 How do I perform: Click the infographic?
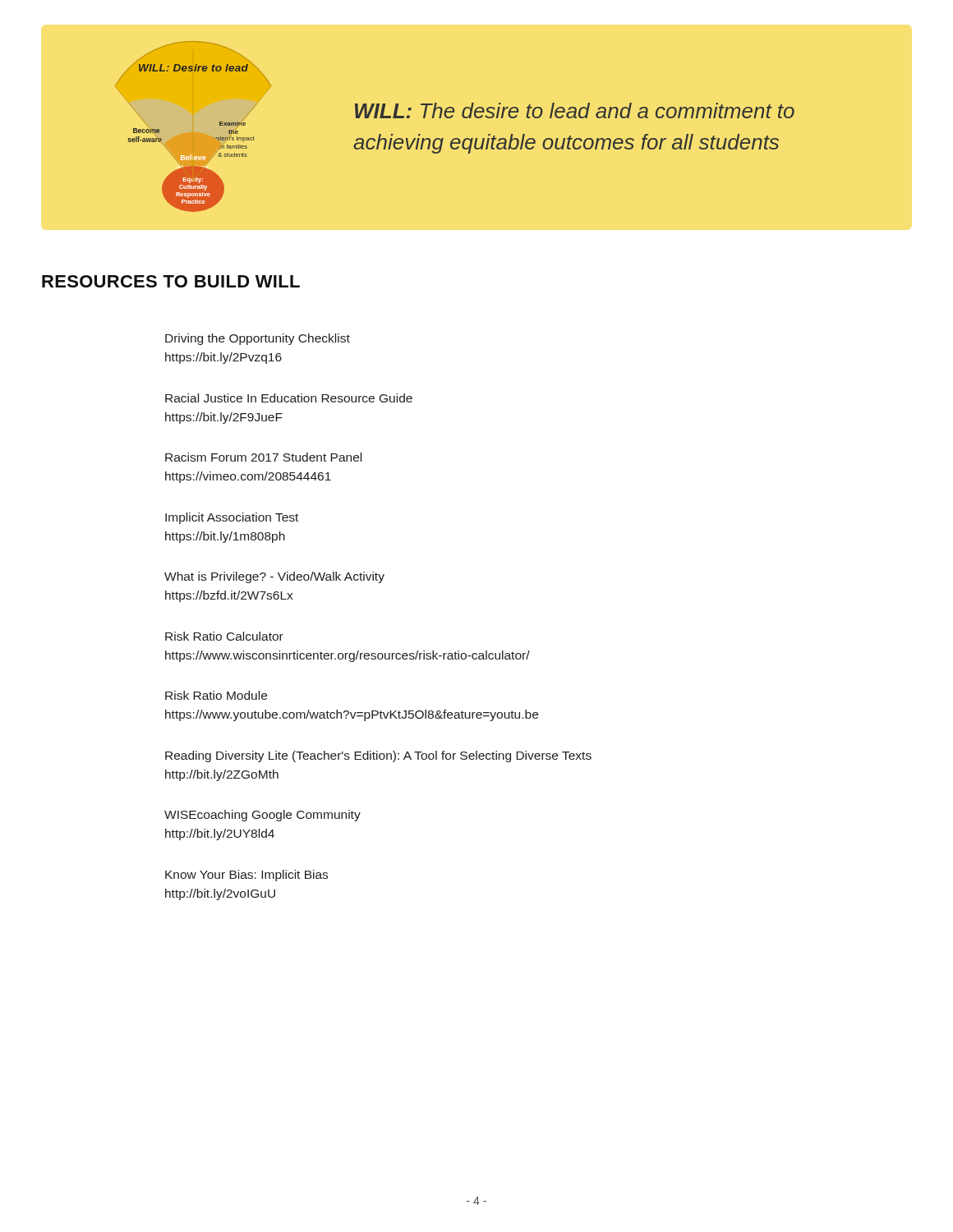476,127
